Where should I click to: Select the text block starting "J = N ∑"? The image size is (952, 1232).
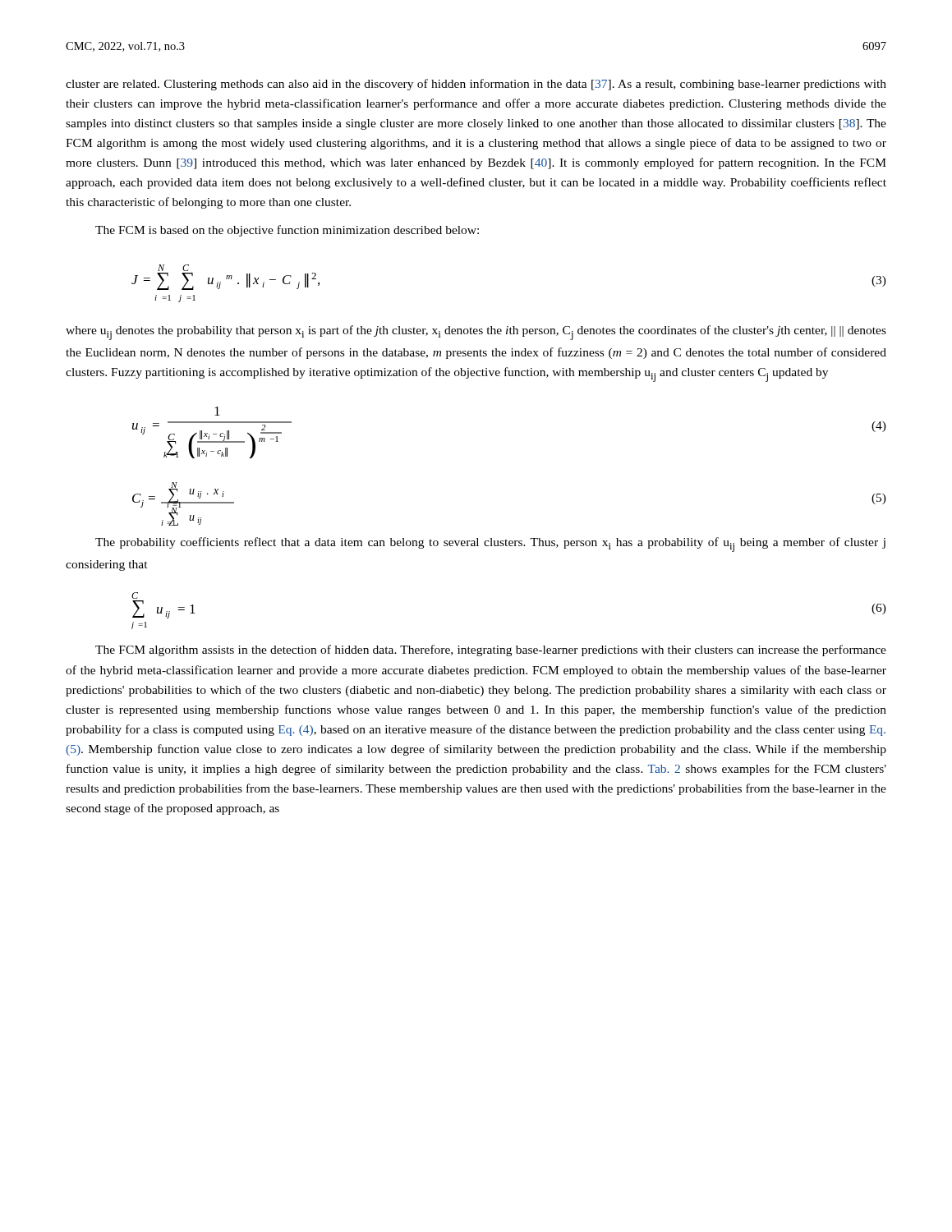point(161,267)
